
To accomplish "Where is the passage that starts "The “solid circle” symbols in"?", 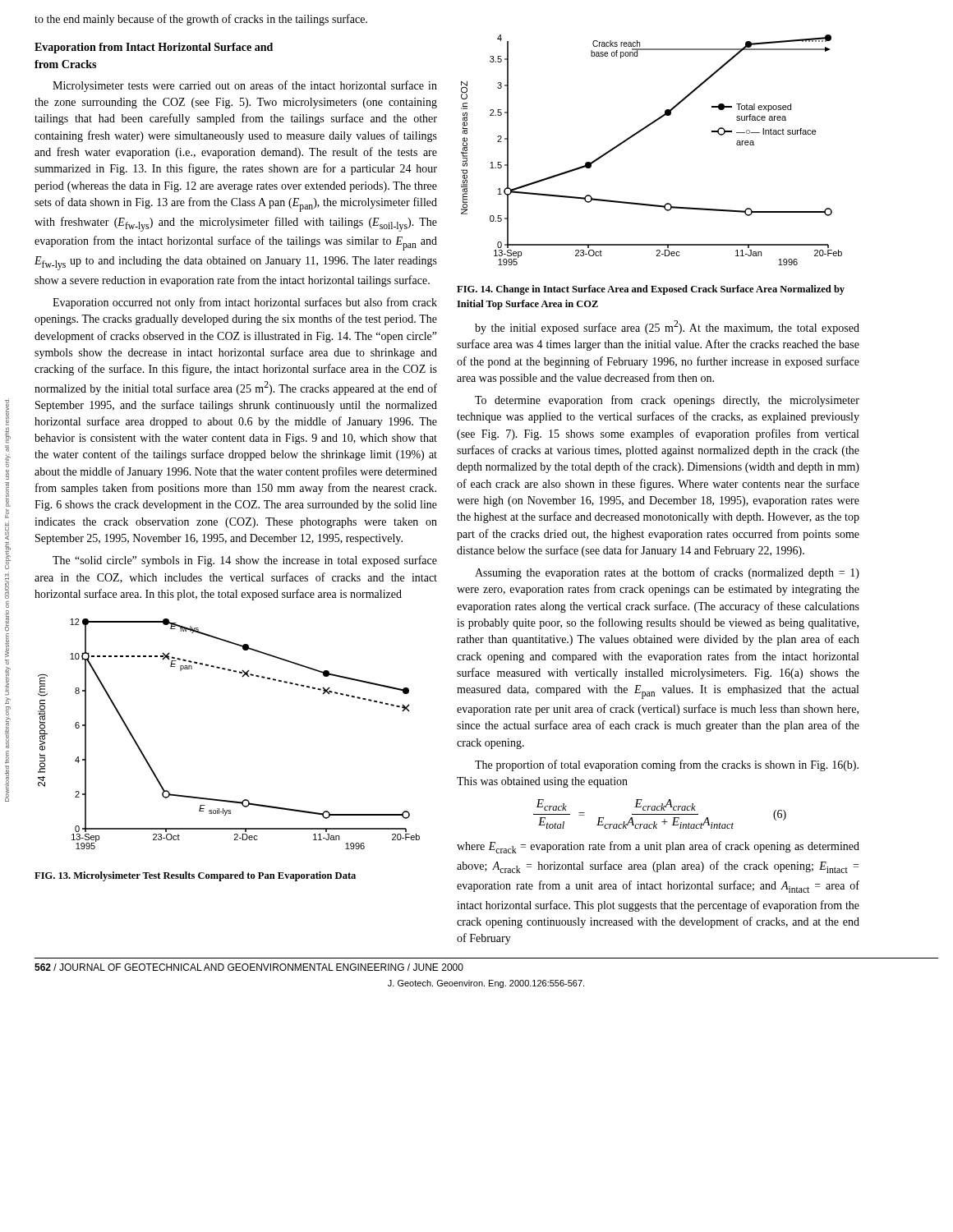I will pos(236,578).
